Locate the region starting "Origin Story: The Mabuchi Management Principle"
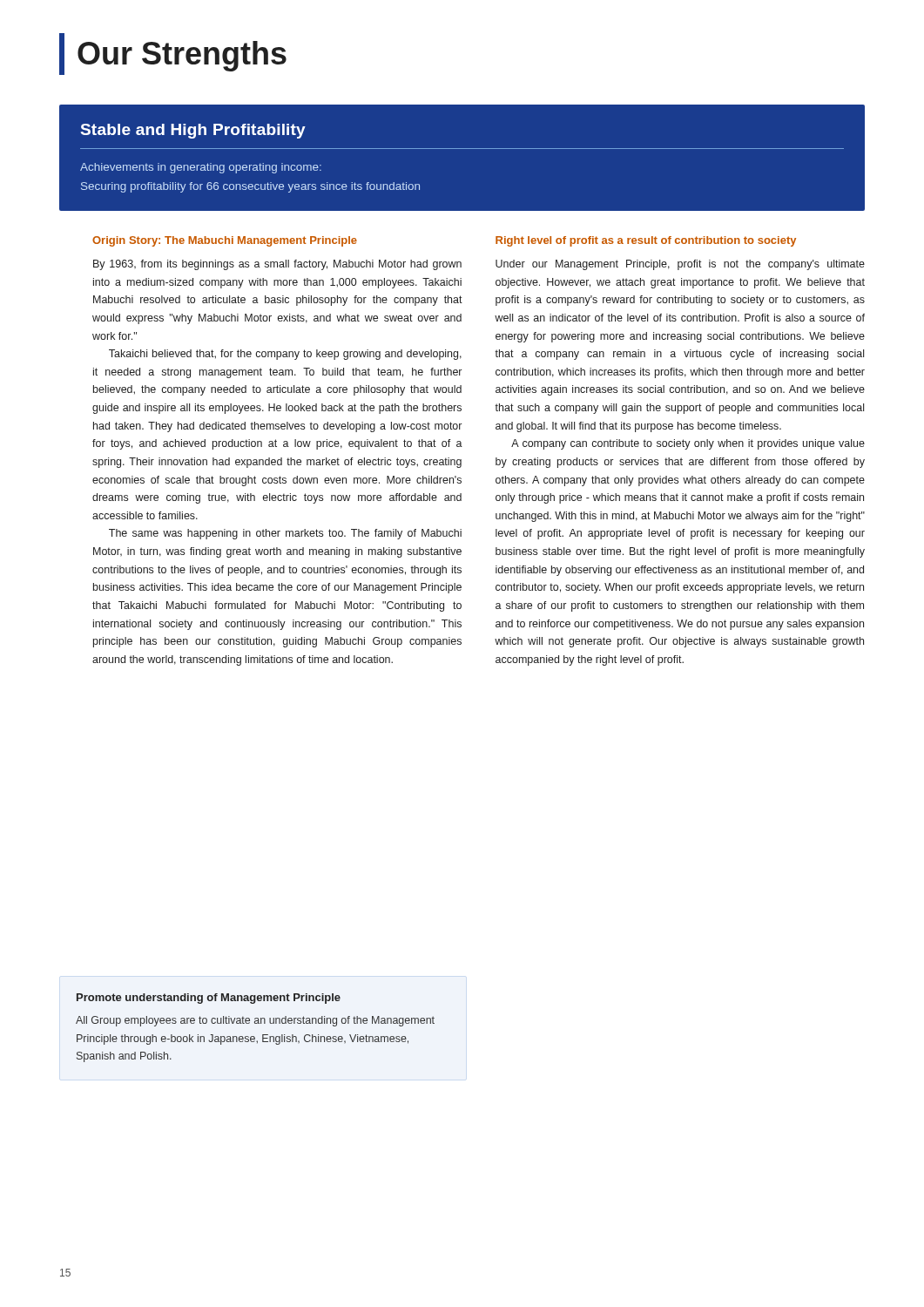Viewport: 924px width, 1307px height. coord(225,240)
